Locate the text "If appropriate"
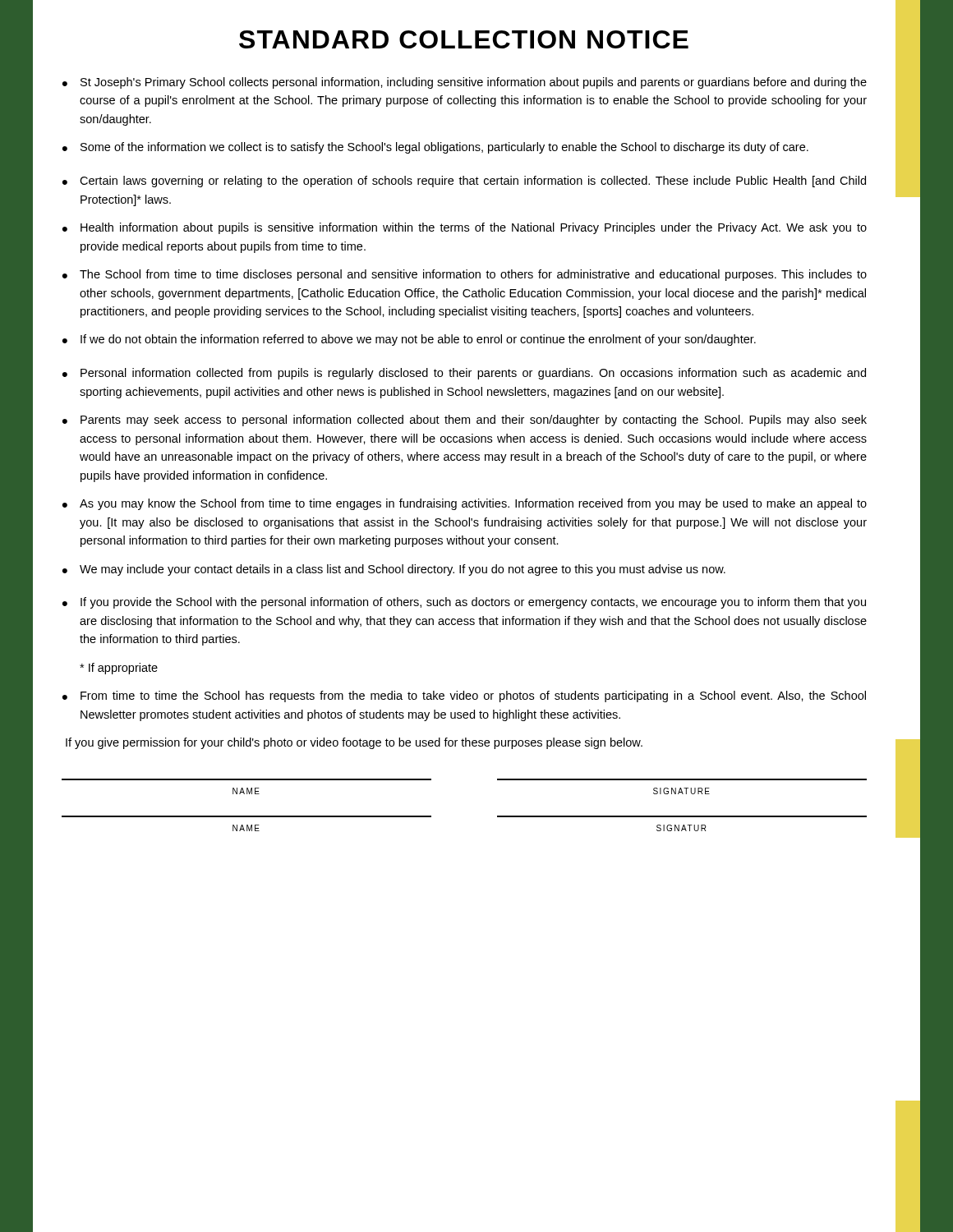Screen dimensions: 1232x953 coord(119,667)
